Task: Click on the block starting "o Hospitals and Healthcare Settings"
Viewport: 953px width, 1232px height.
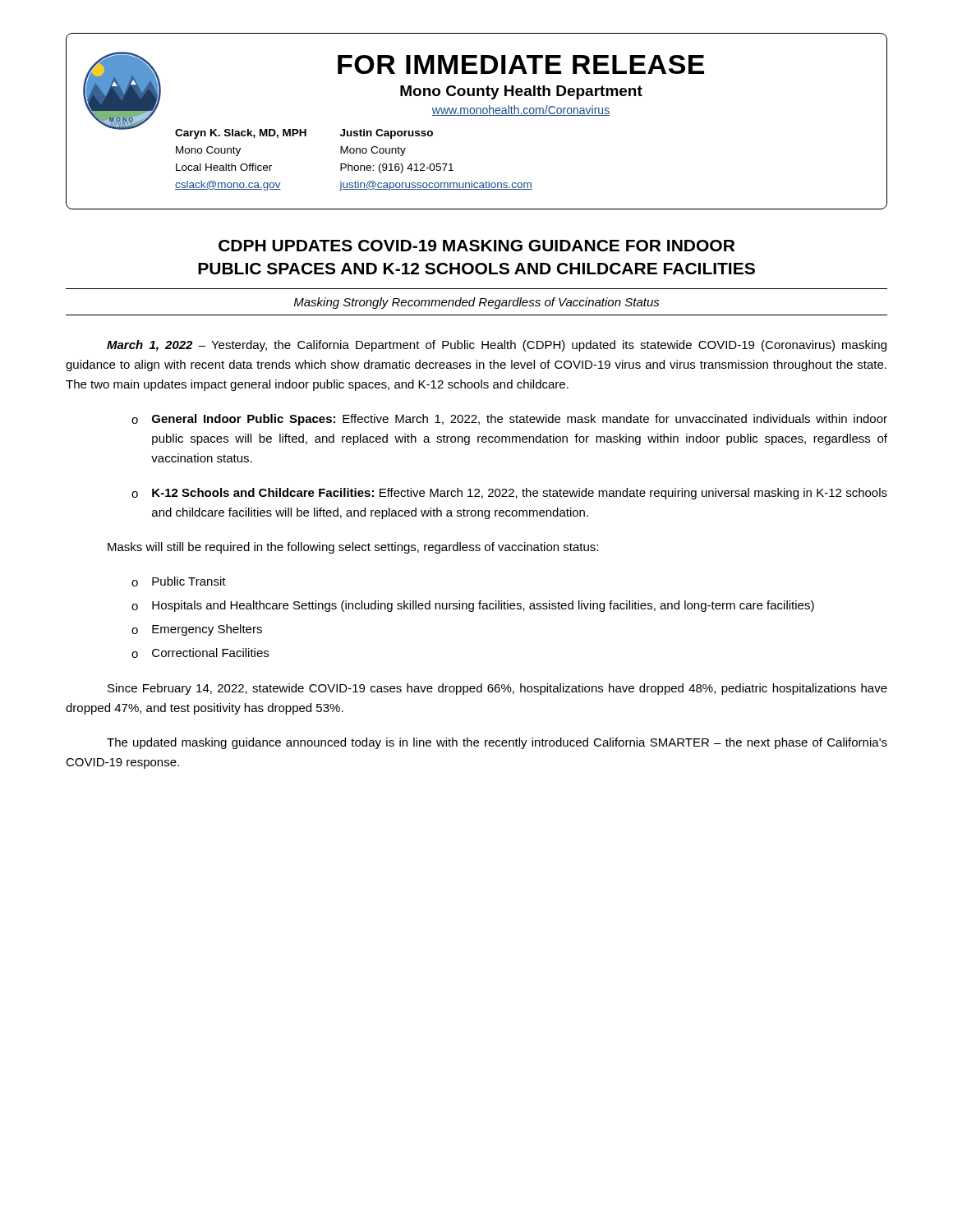Action: (476, 606)
